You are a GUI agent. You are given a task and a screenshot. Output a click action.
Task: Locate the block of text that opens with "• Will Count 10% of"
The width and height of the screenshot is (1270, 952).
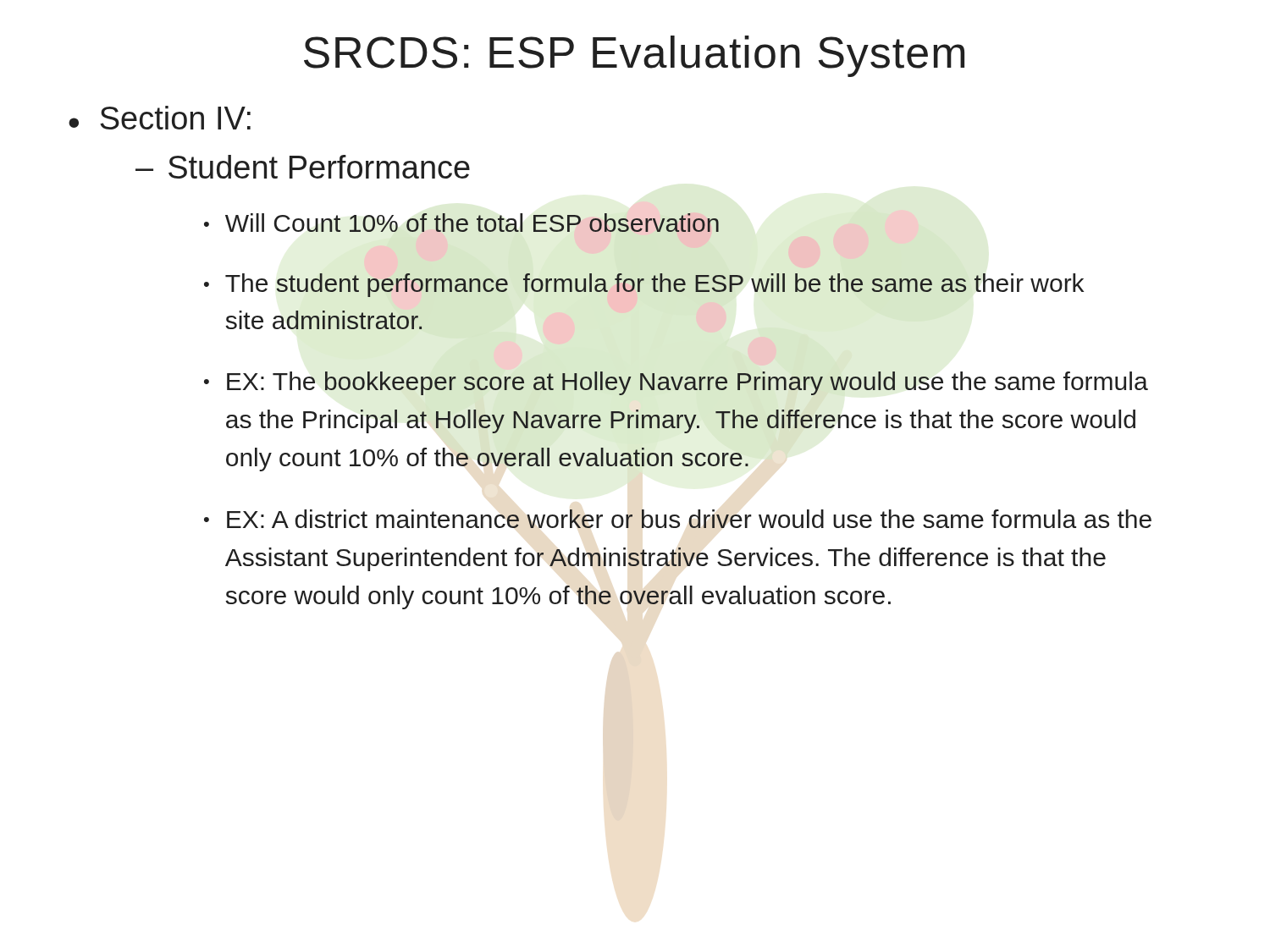click(x=462, y=223)
